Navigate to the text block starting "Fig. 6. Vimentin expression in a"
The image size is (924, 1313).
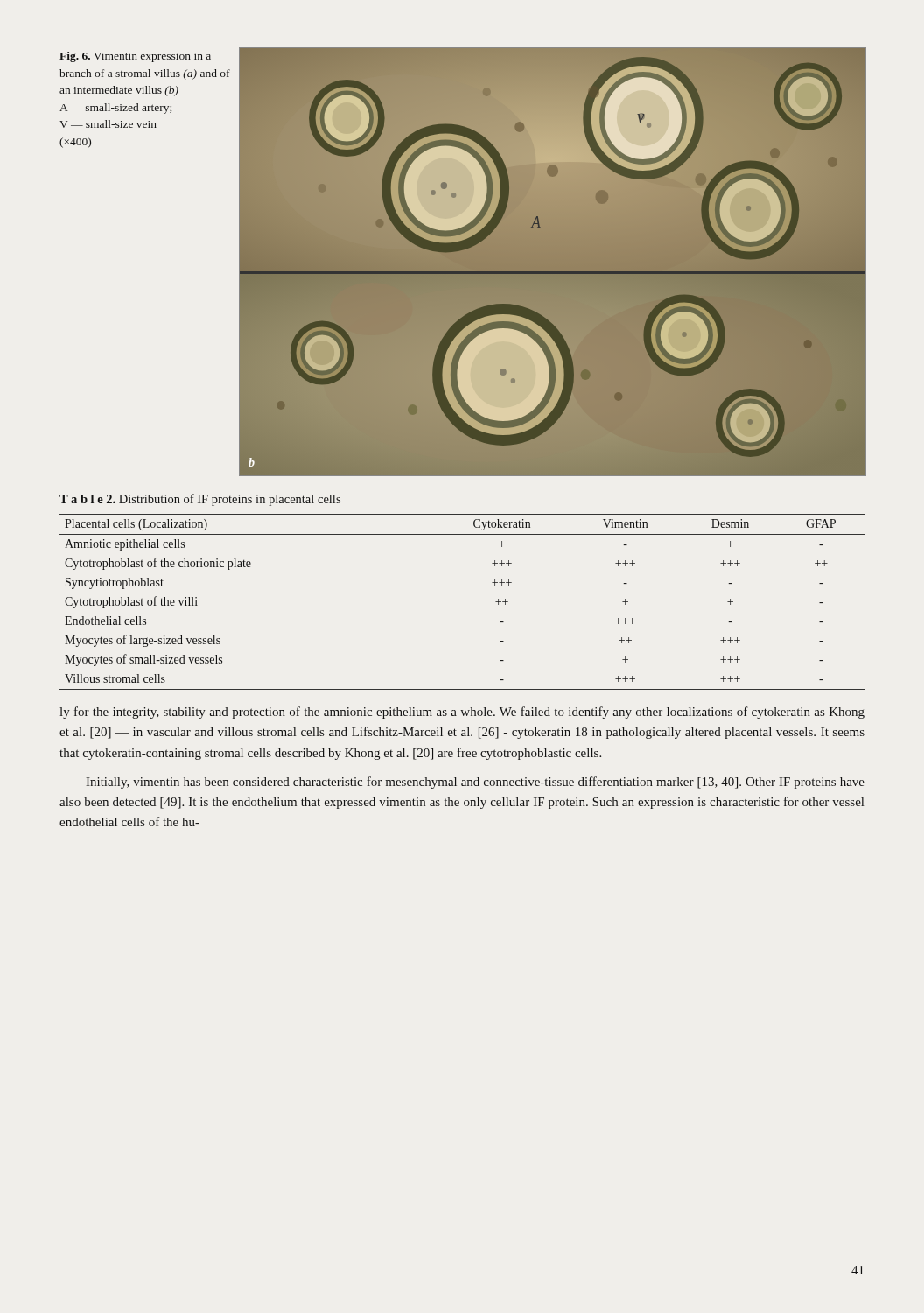[145, 98]
